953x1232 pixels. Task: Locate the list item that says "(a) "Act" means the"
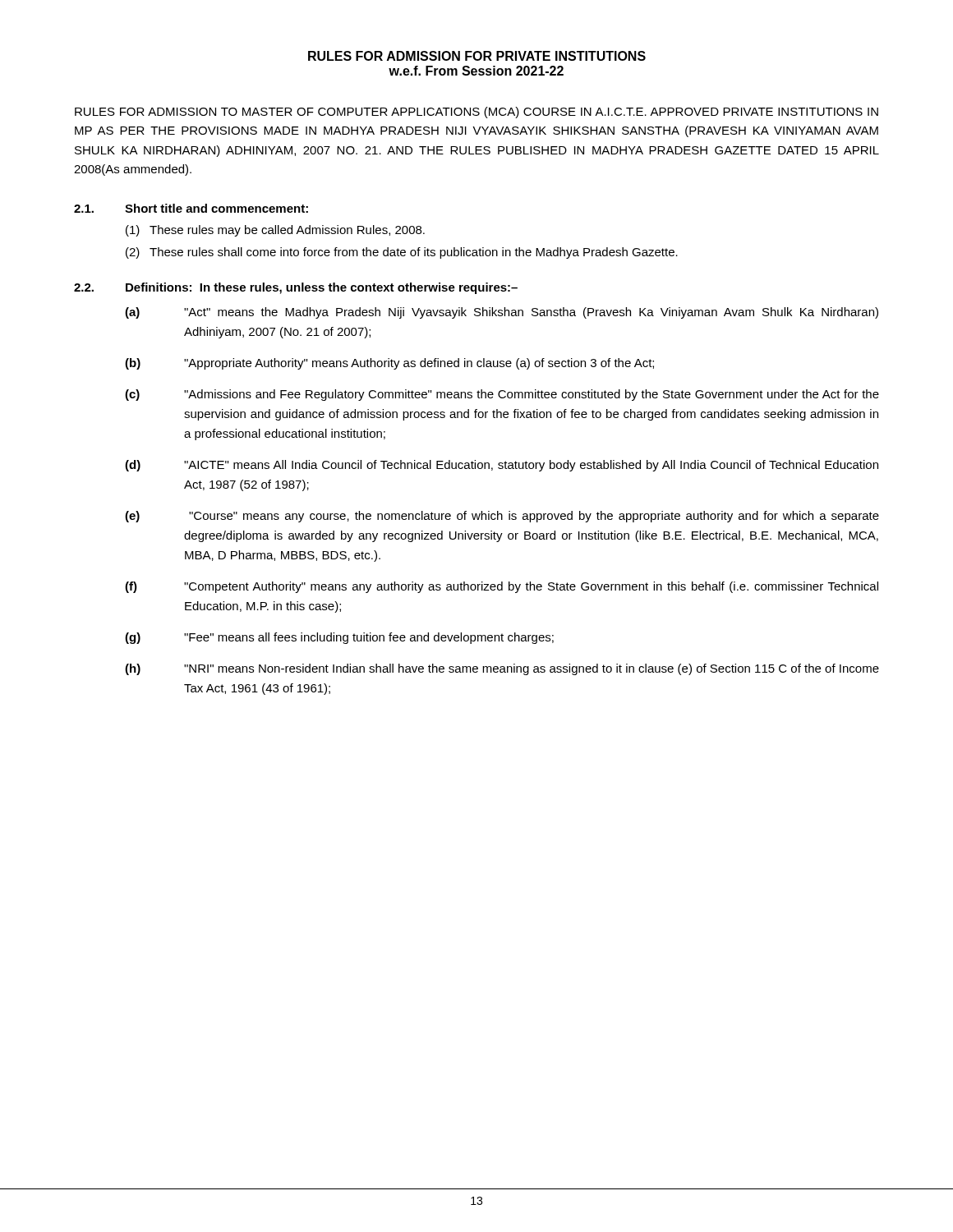click(x=502, y=322)
